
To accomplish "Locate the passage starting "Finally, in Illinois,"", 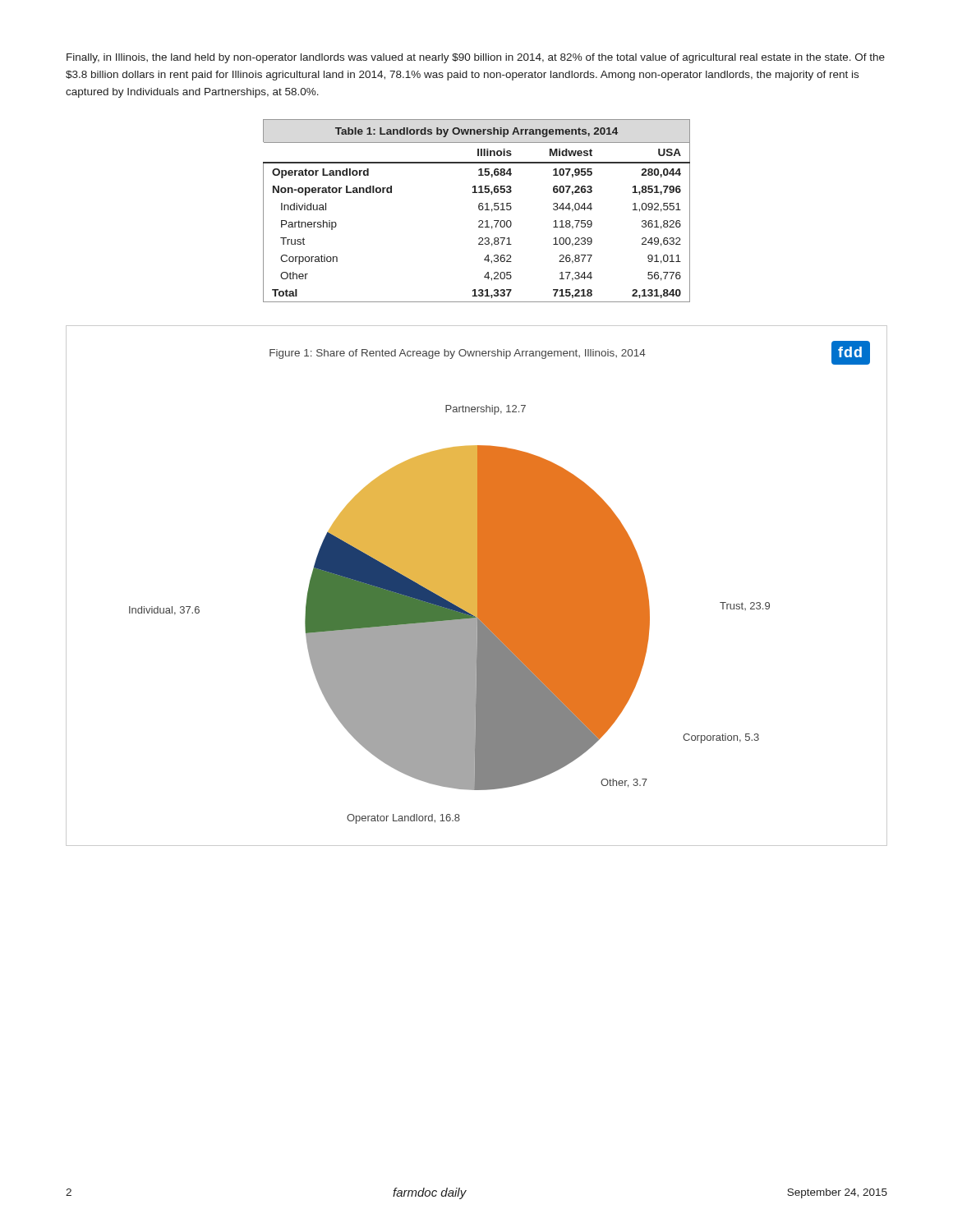I will point(475,74).
